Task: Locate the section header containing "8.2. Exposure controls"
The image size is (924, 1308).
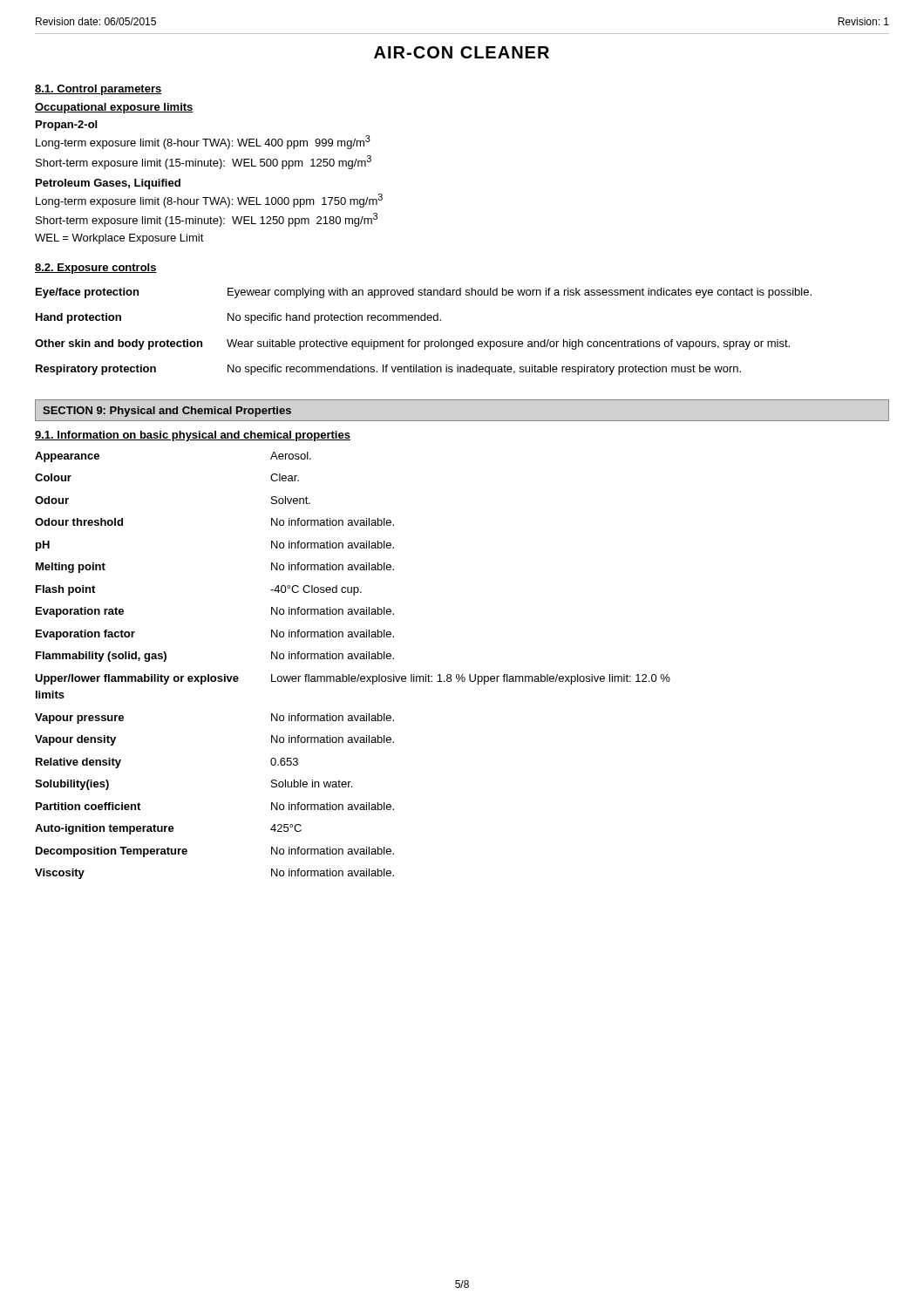Action: pos(96,267)
